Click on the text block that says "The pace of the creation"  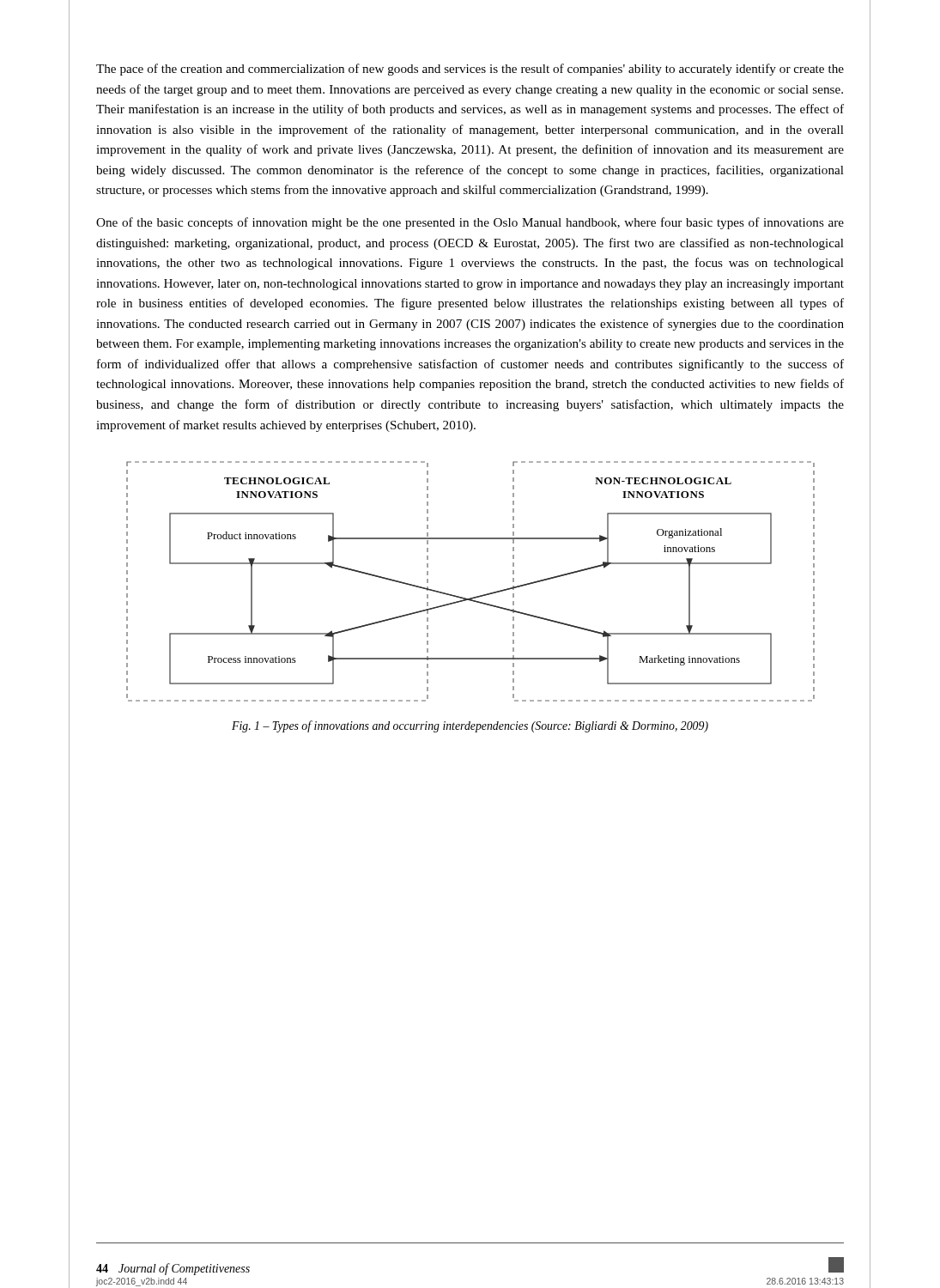tap(470, 129)
